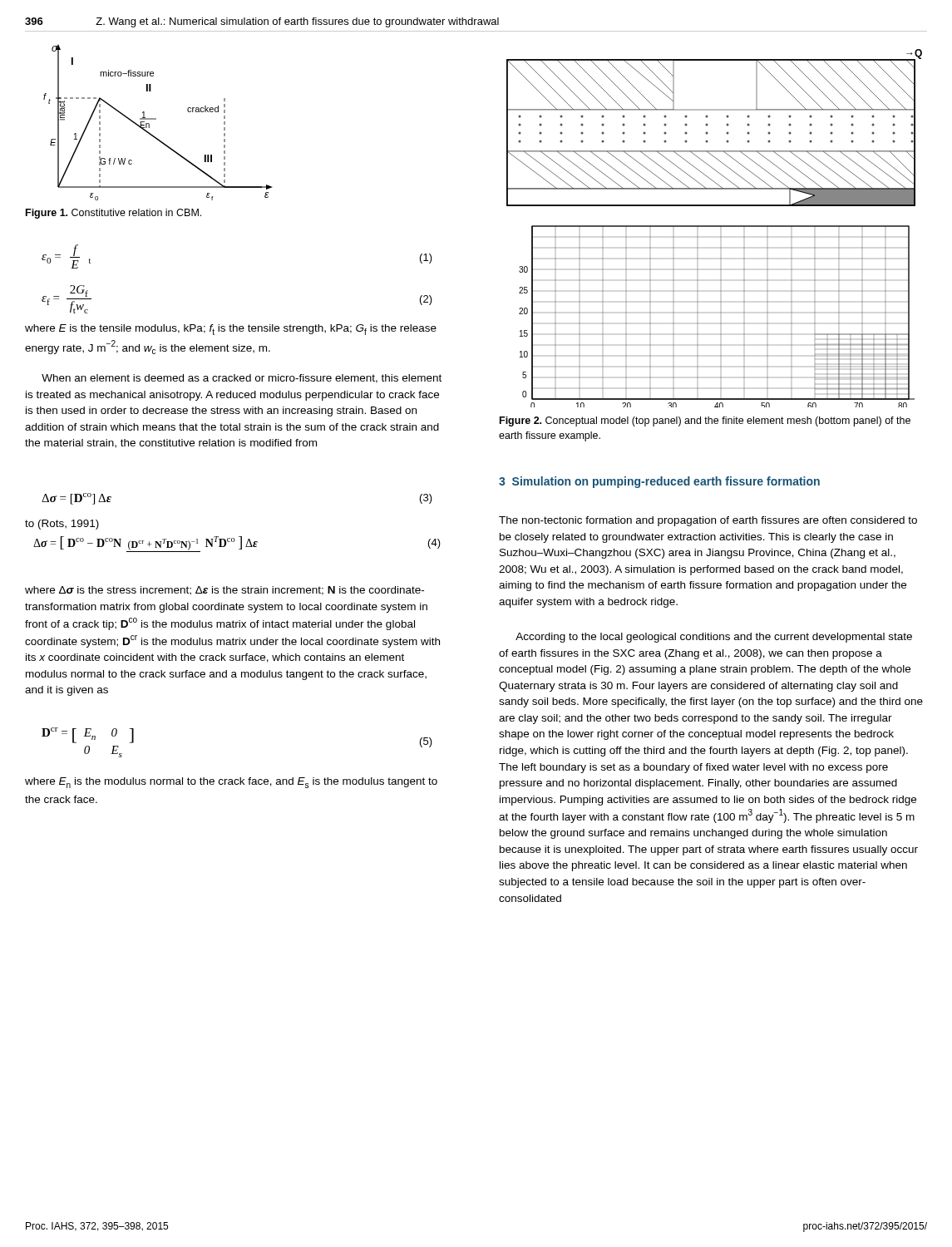Locate the passage starting "According to the local geological conditions and the"
Image resolution: width=952 pixels, height=1247 pixels.
click(x=711, y=767)
